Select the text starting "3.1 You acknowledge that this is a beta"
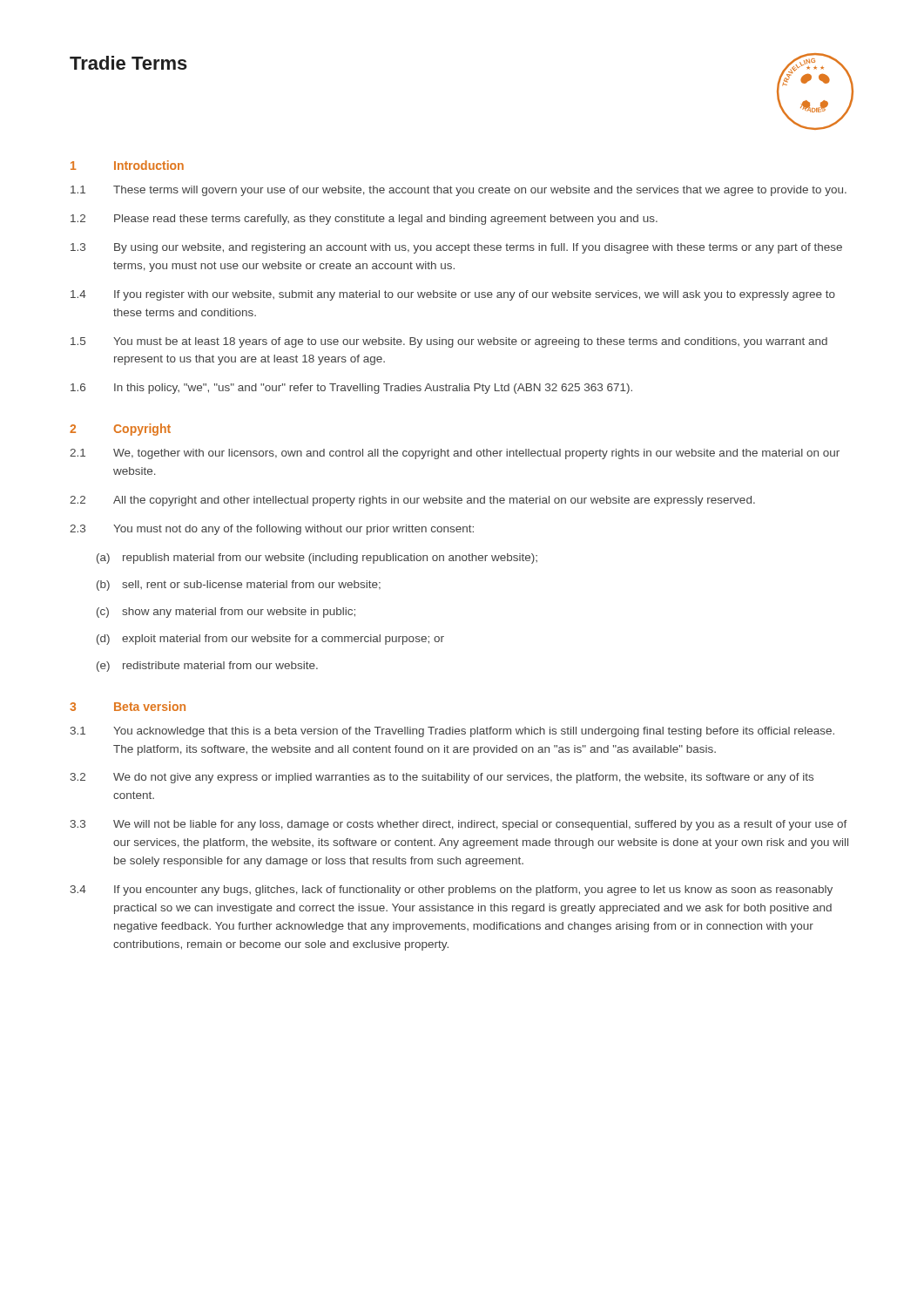 point(462,740)
